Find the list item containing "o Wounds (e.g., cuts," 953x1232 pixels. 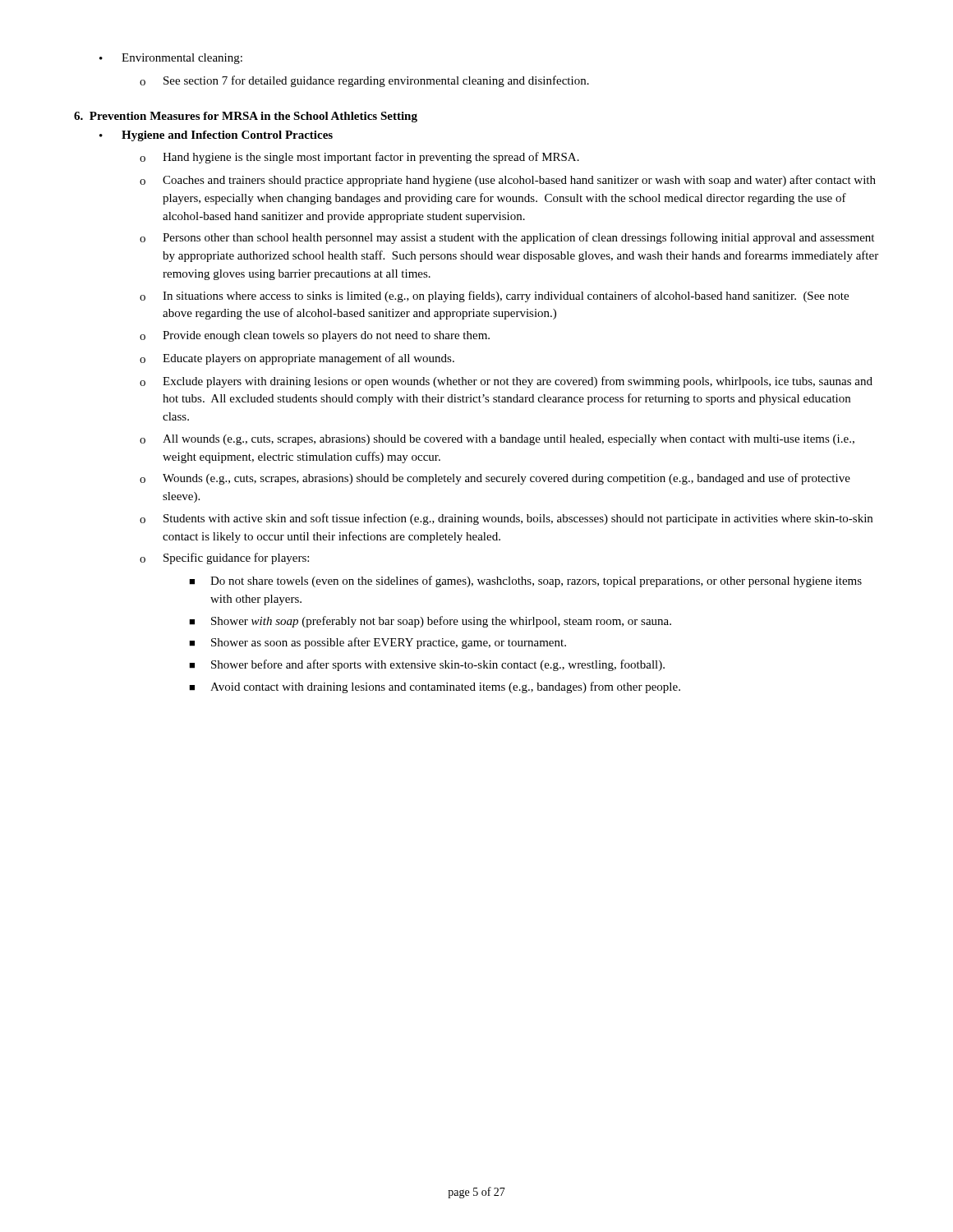point(509,488)
